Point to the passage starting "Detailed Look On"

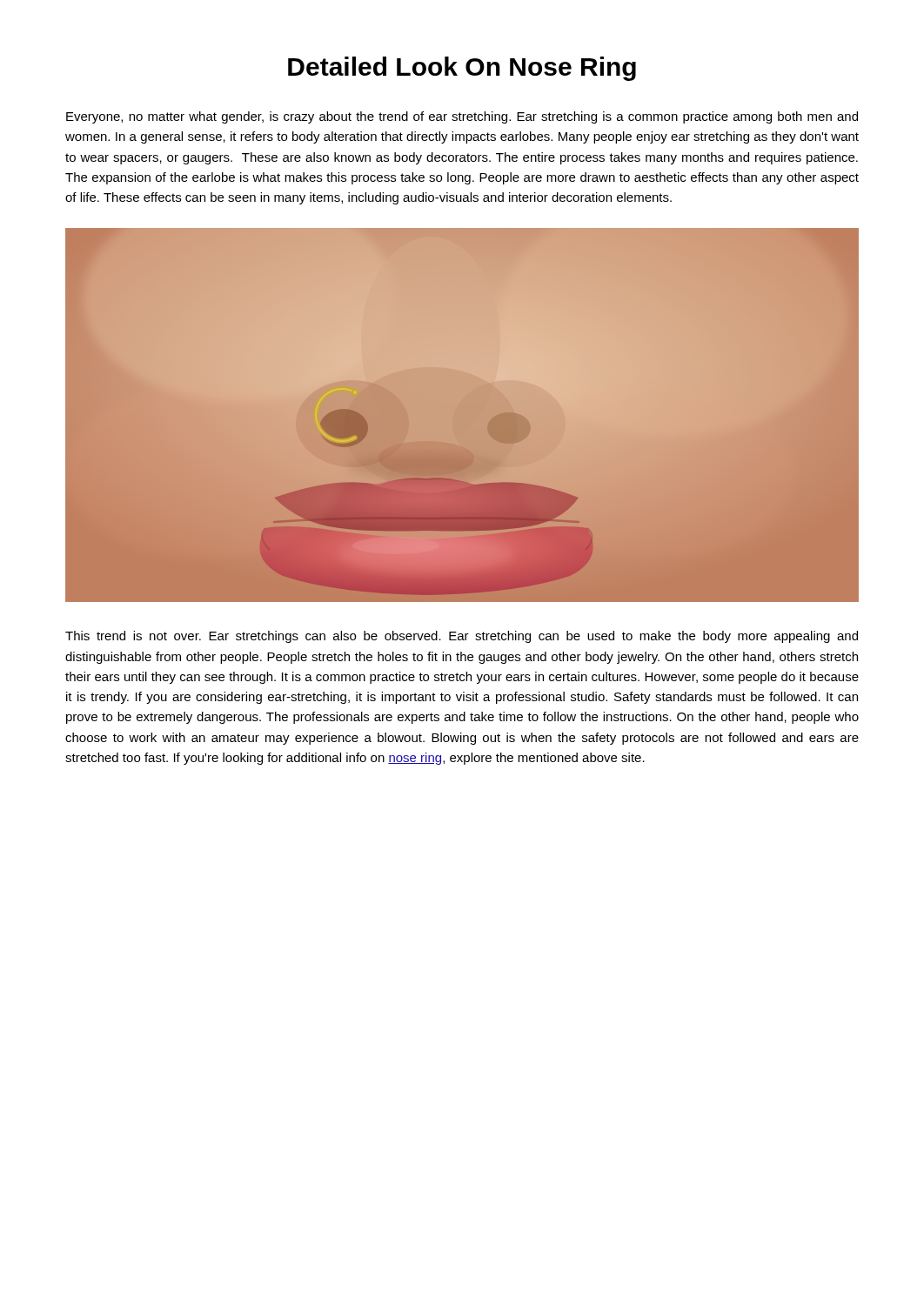coord(462,67)
